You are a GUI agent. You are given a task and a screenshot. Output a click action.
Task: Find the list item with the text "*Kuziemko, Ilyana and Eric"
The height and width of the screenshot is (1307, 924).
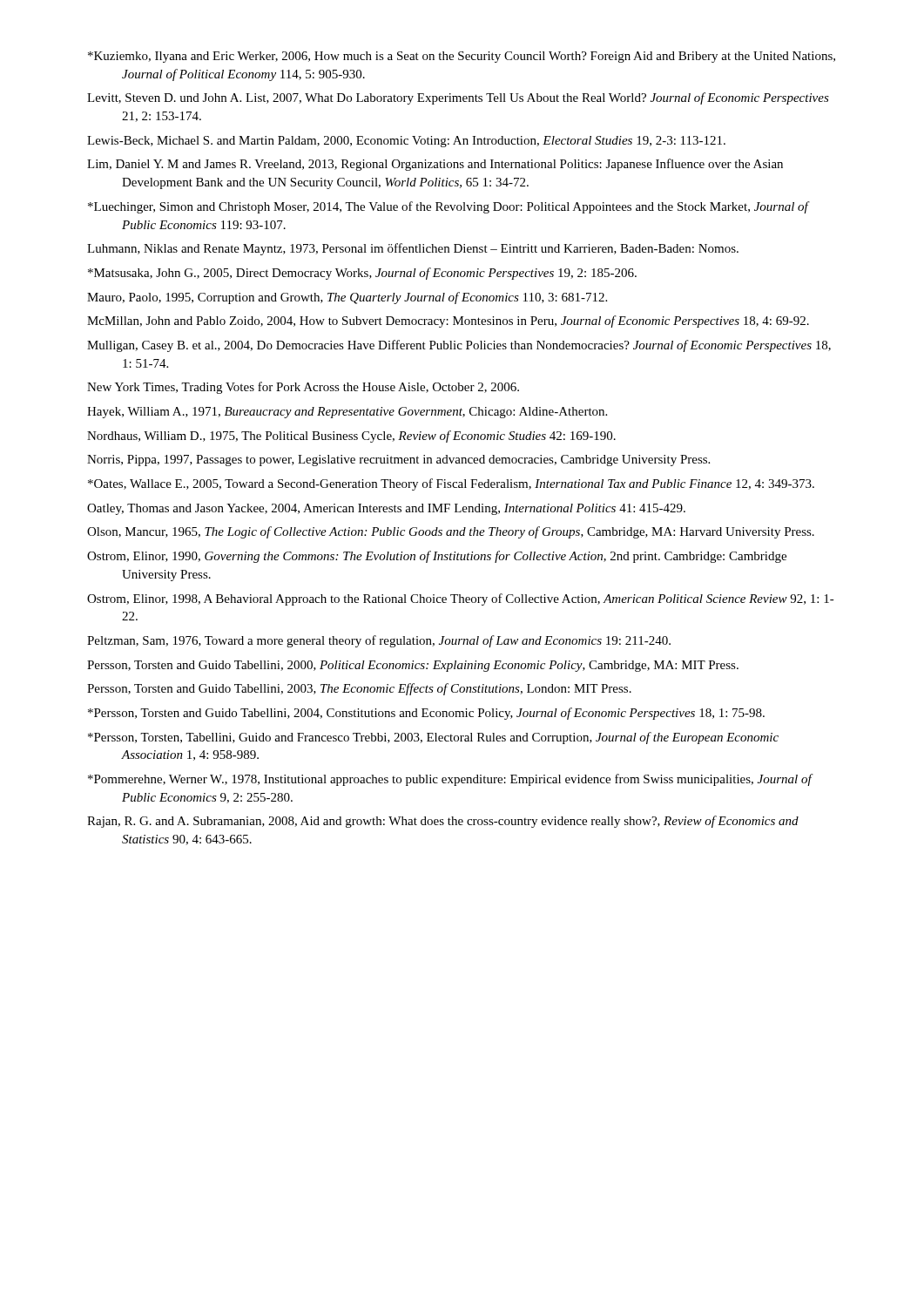click(462, 65)
